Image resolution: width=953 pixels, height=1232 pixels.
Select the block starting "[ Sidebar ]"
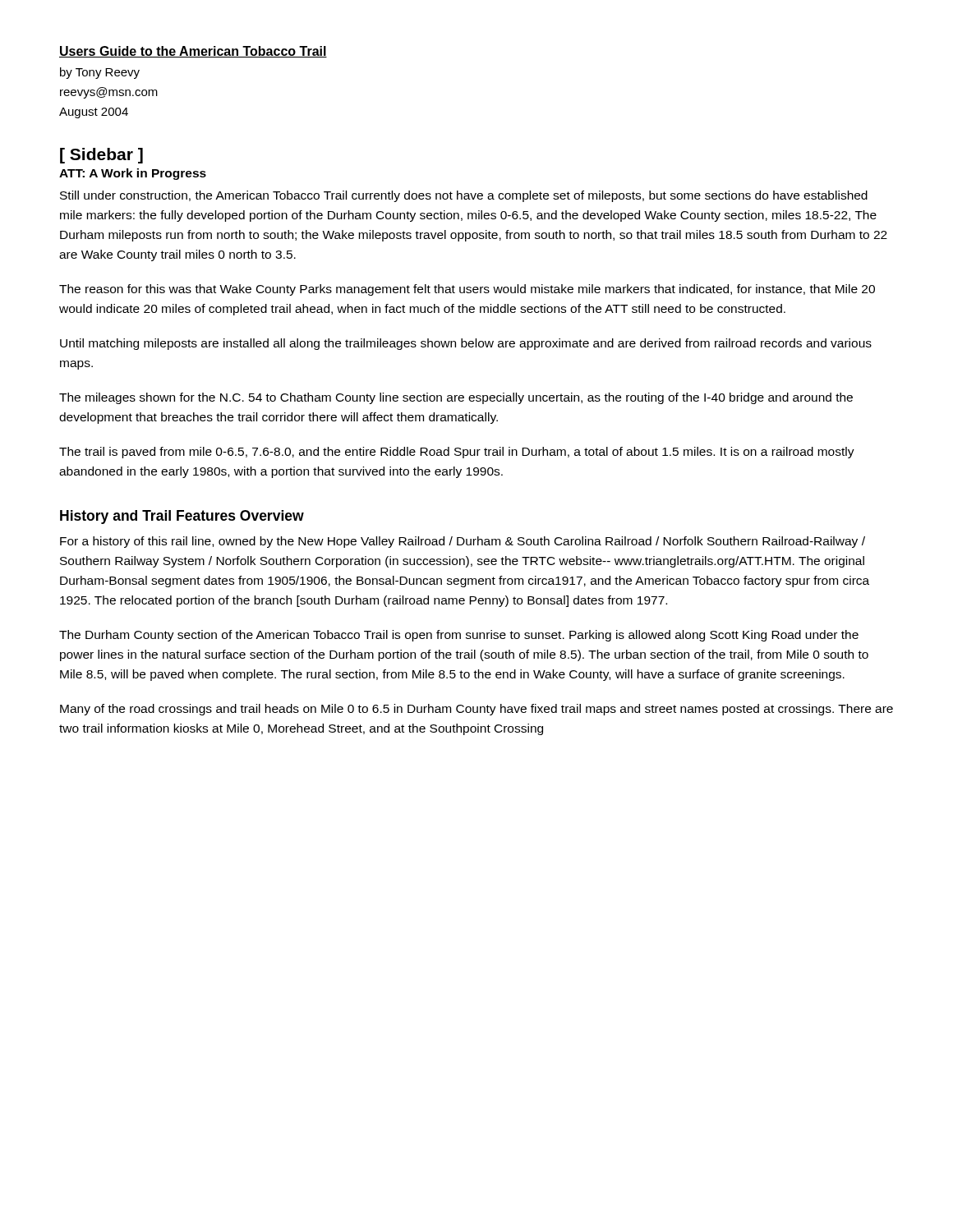[101, 154]
